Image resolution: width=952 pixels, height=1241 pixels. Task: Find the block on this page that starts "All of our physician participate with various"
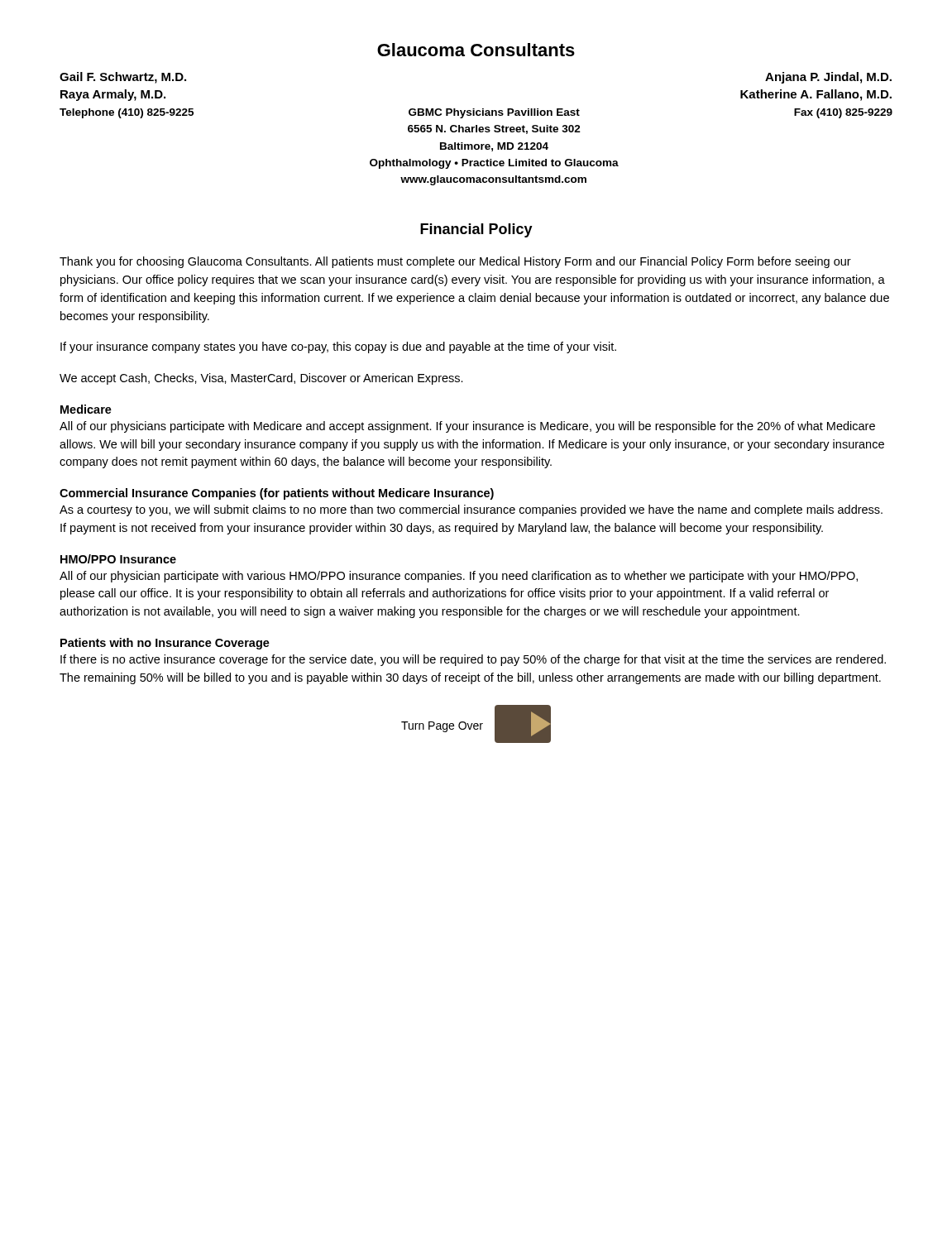click(459, 593)
